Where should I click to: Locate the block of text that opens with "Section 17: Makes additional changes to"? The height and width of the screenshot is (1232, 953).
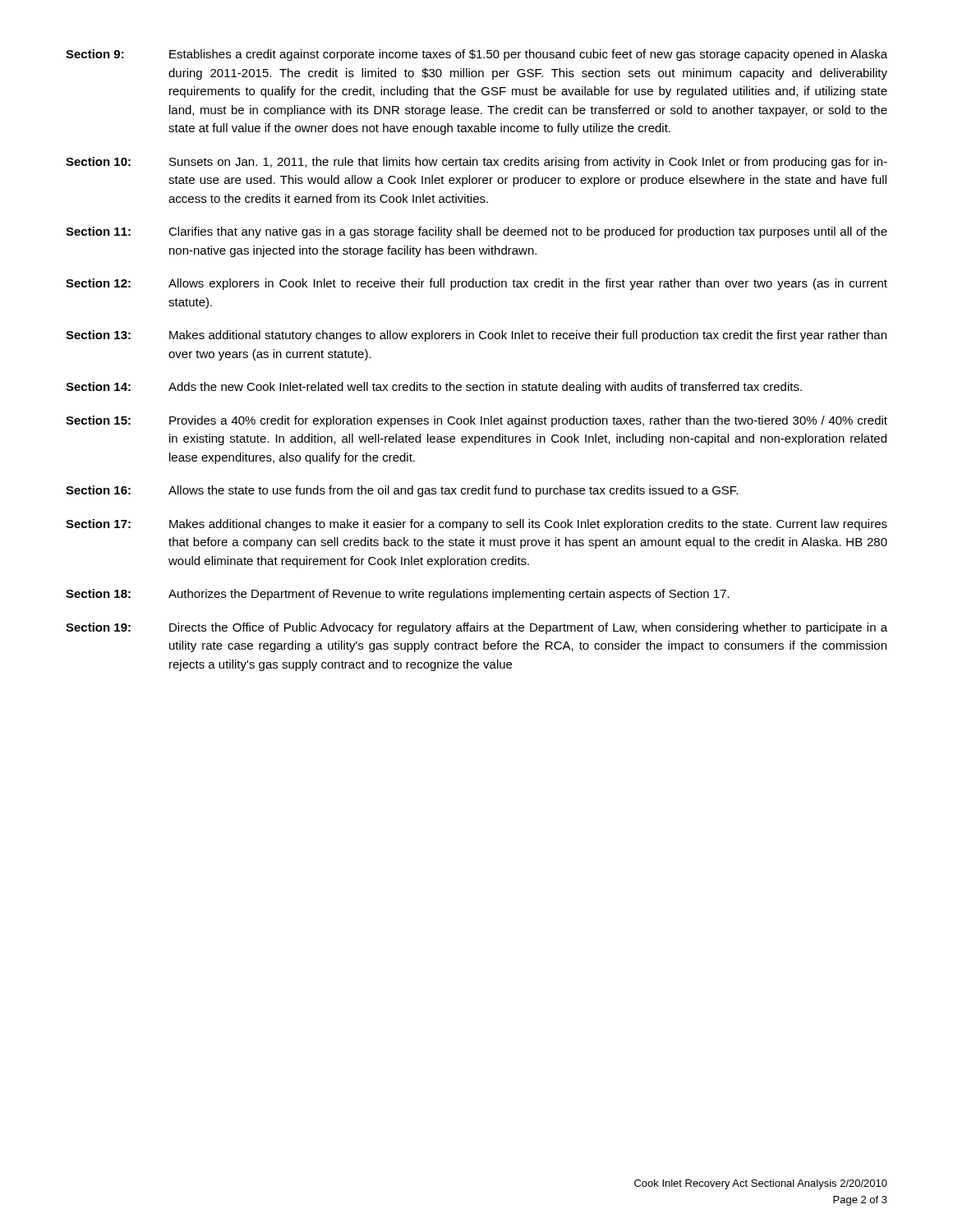click(476, 542)
